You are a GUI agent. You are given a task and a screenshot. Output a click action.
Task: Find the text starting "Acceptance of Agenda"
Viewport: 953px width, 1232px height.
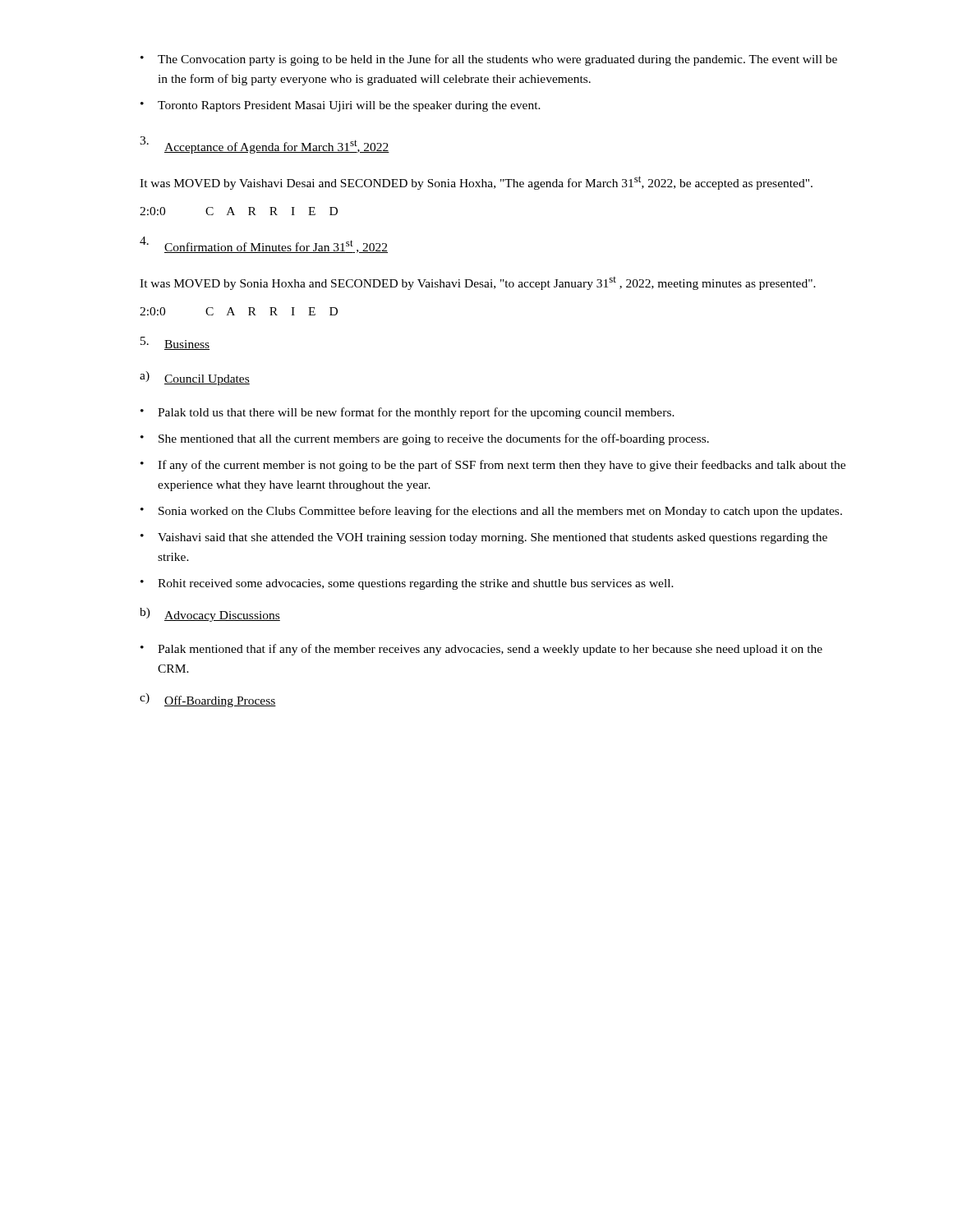277,145
